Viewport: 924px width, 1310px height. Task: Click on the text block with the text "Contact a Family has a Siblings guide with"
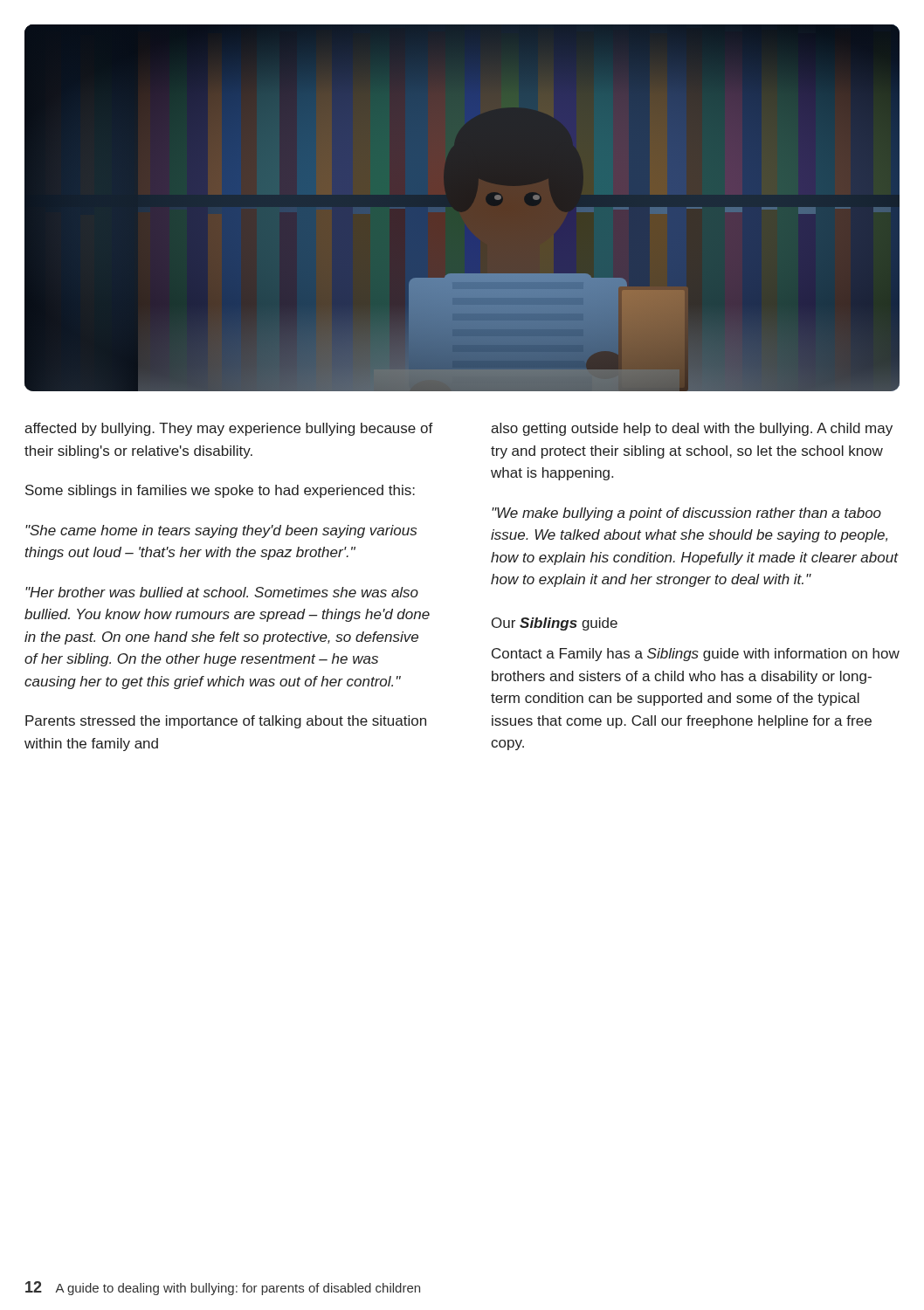pyautogui.click(x=695, y=698)
